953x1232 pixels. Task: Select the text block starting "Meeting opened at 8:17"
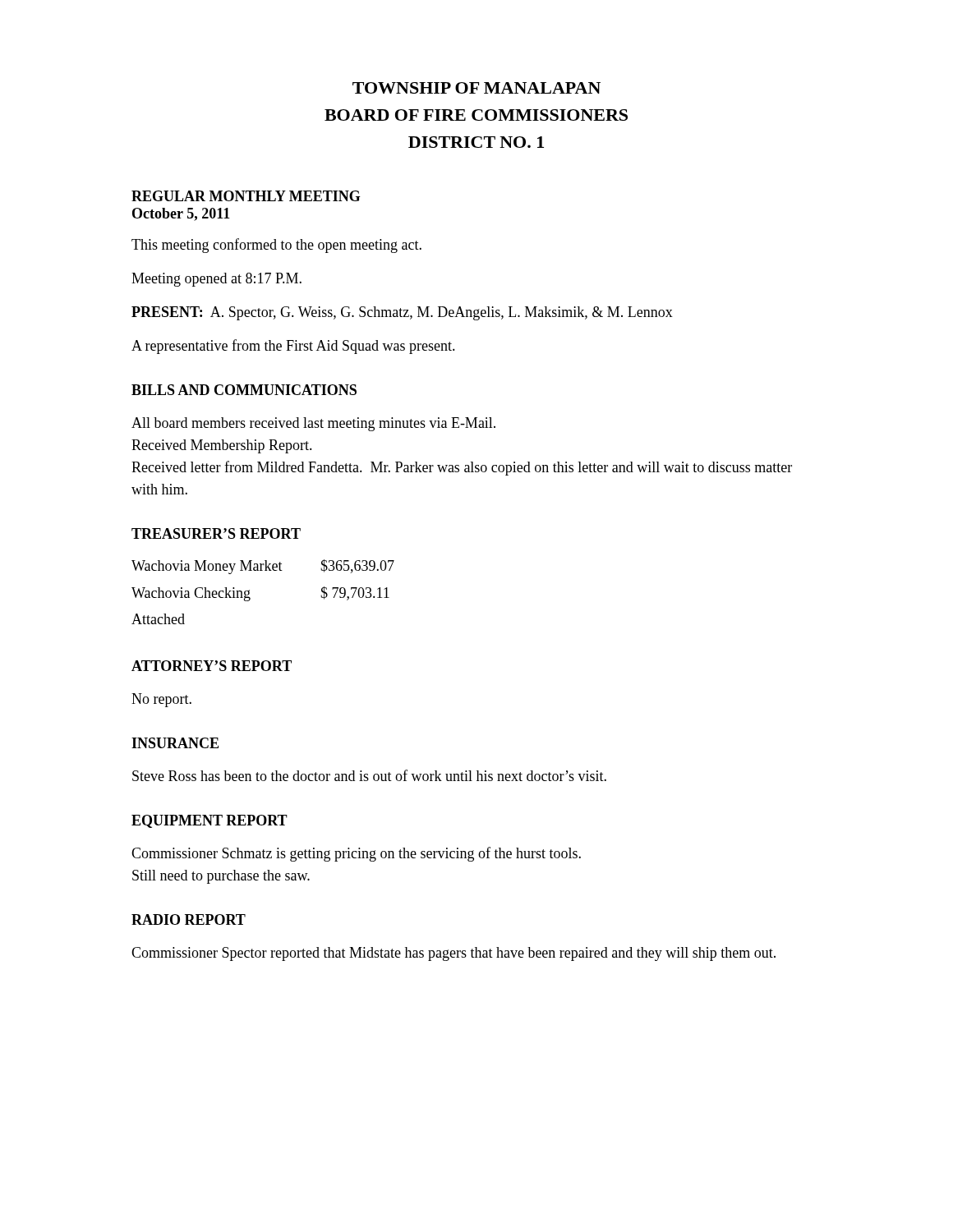coord(217,278)
